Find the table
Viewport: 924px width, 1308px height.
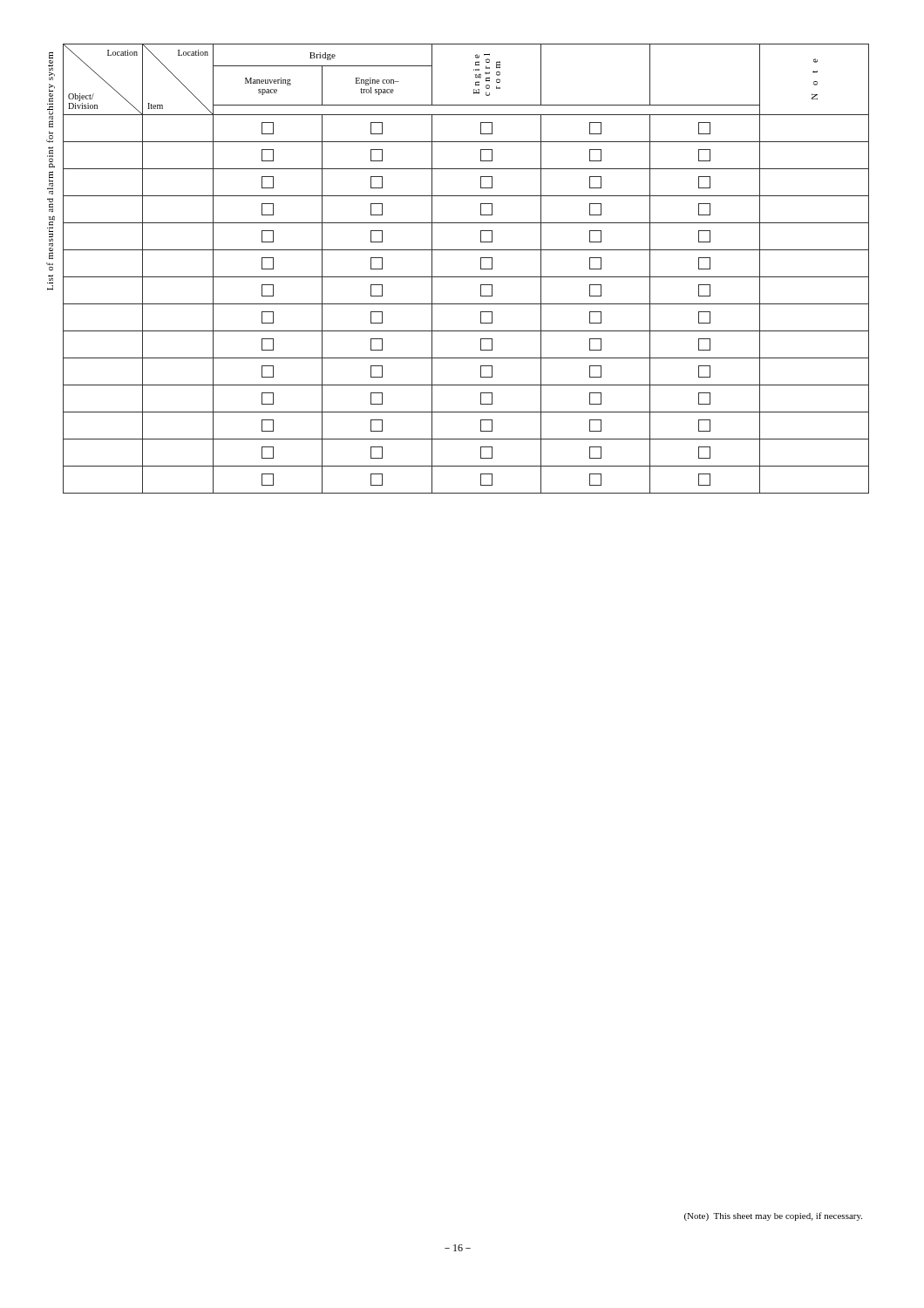[x=466, y=269]
